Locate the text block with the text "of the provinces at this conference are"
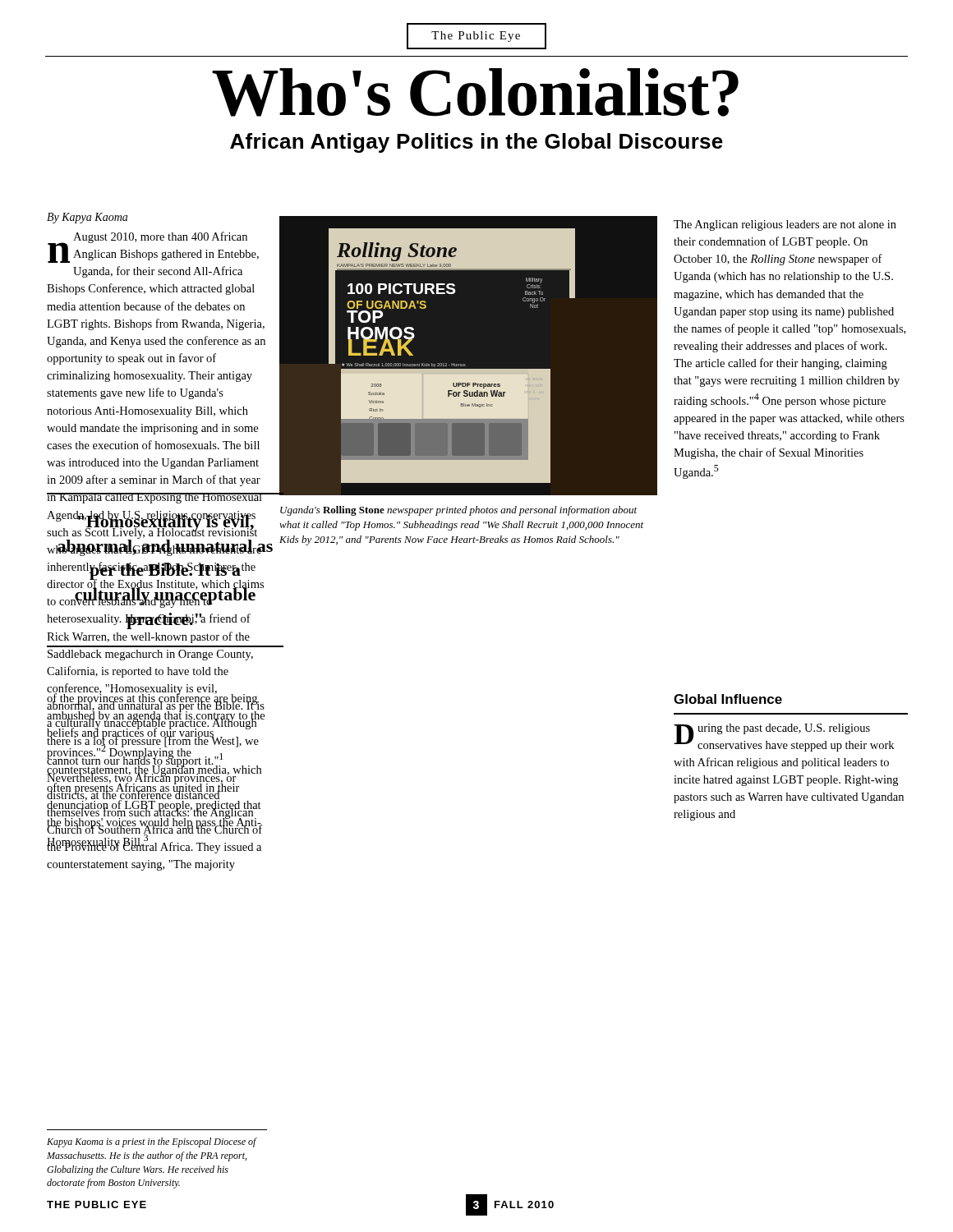The width and height of the screenshot is (953, 1232). click(157, 770)
